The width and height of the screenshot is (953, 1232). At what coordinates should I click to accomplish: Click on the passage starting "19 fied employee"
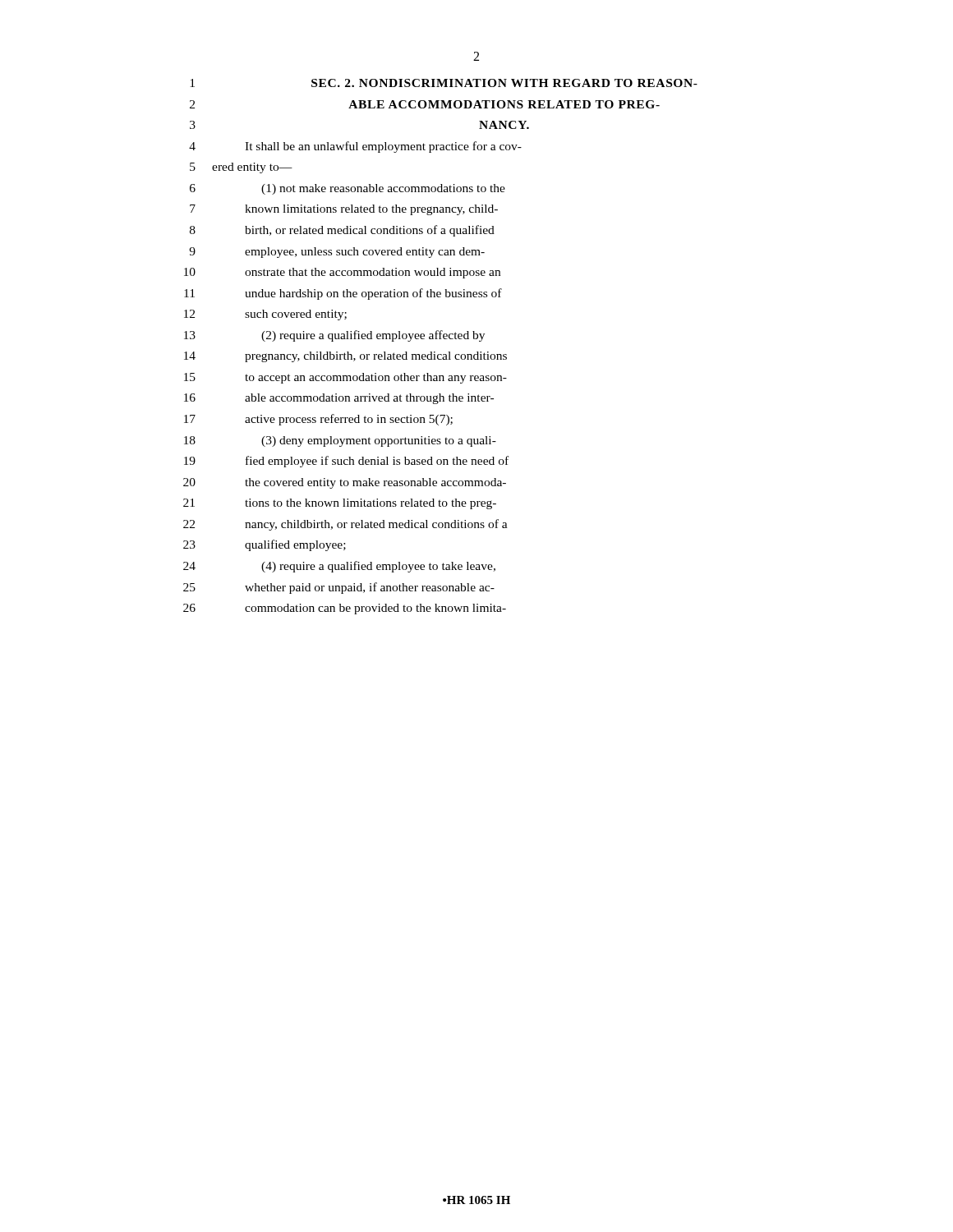pos(476,461)
